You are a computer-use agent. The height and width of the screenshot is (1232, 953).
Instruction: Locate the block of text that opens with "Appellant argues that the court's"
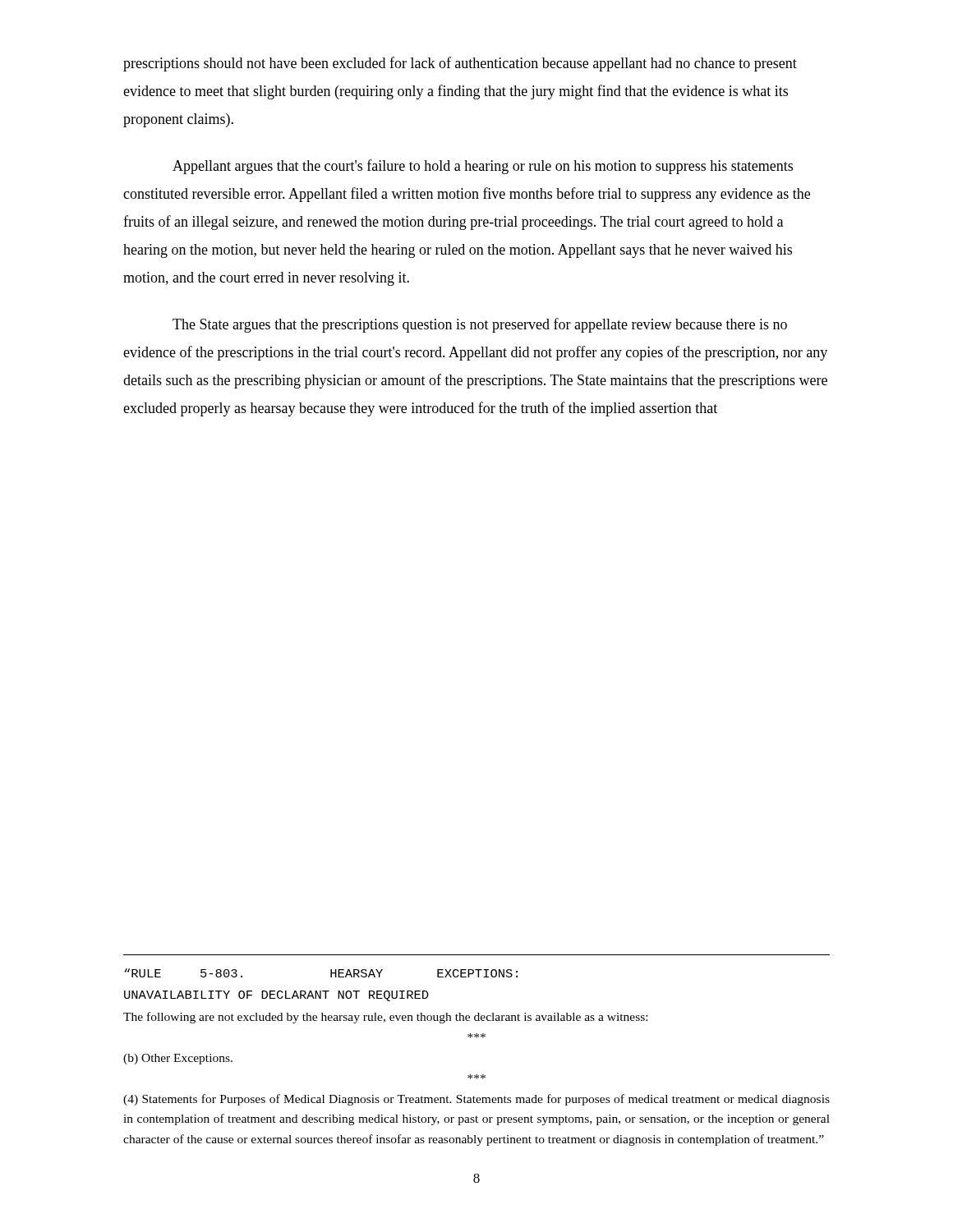tap(467, 222)
